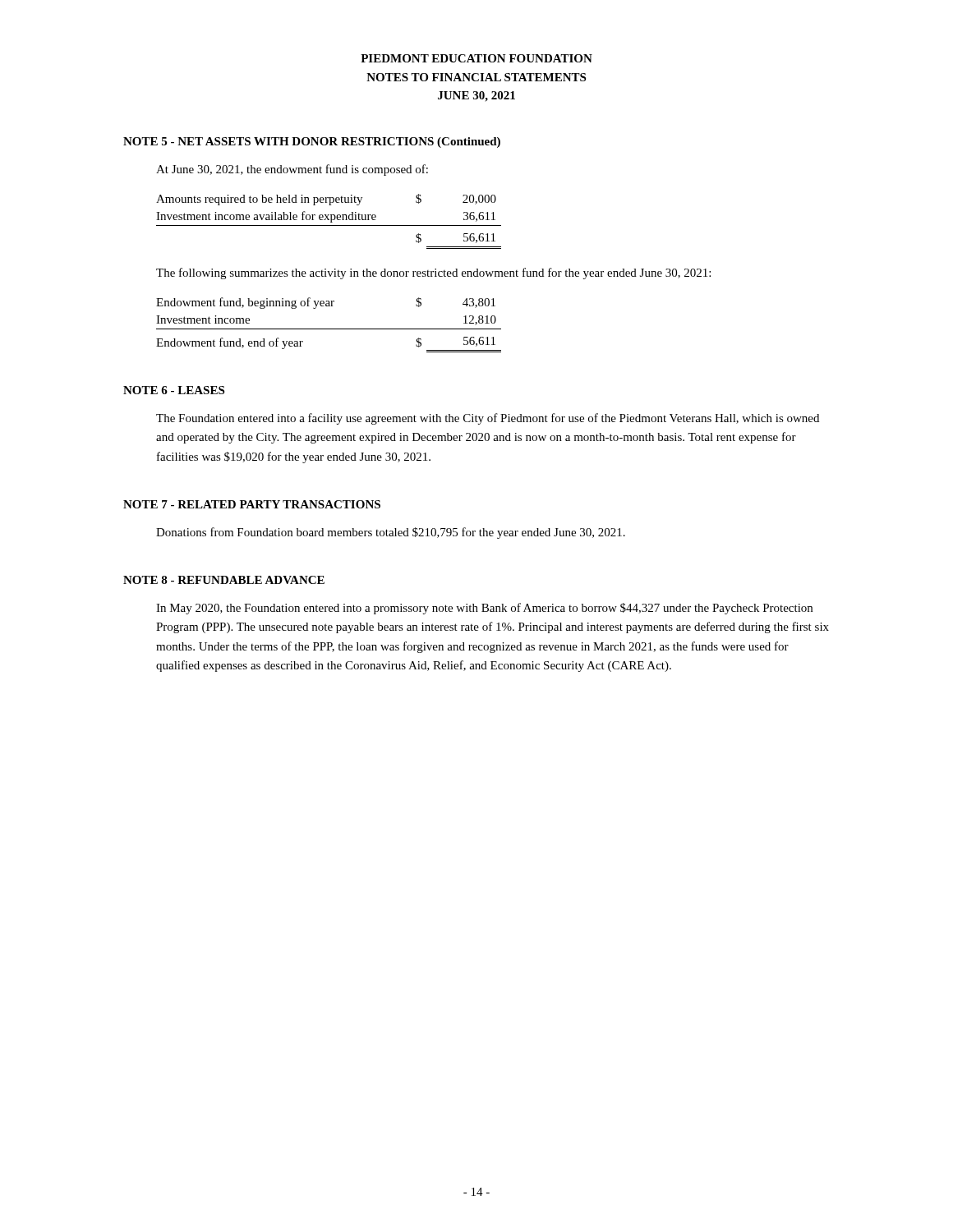Click the passage that begins "The Foundation entered into a facility use agreement"
953x1232 pixels.
(488, 437)
